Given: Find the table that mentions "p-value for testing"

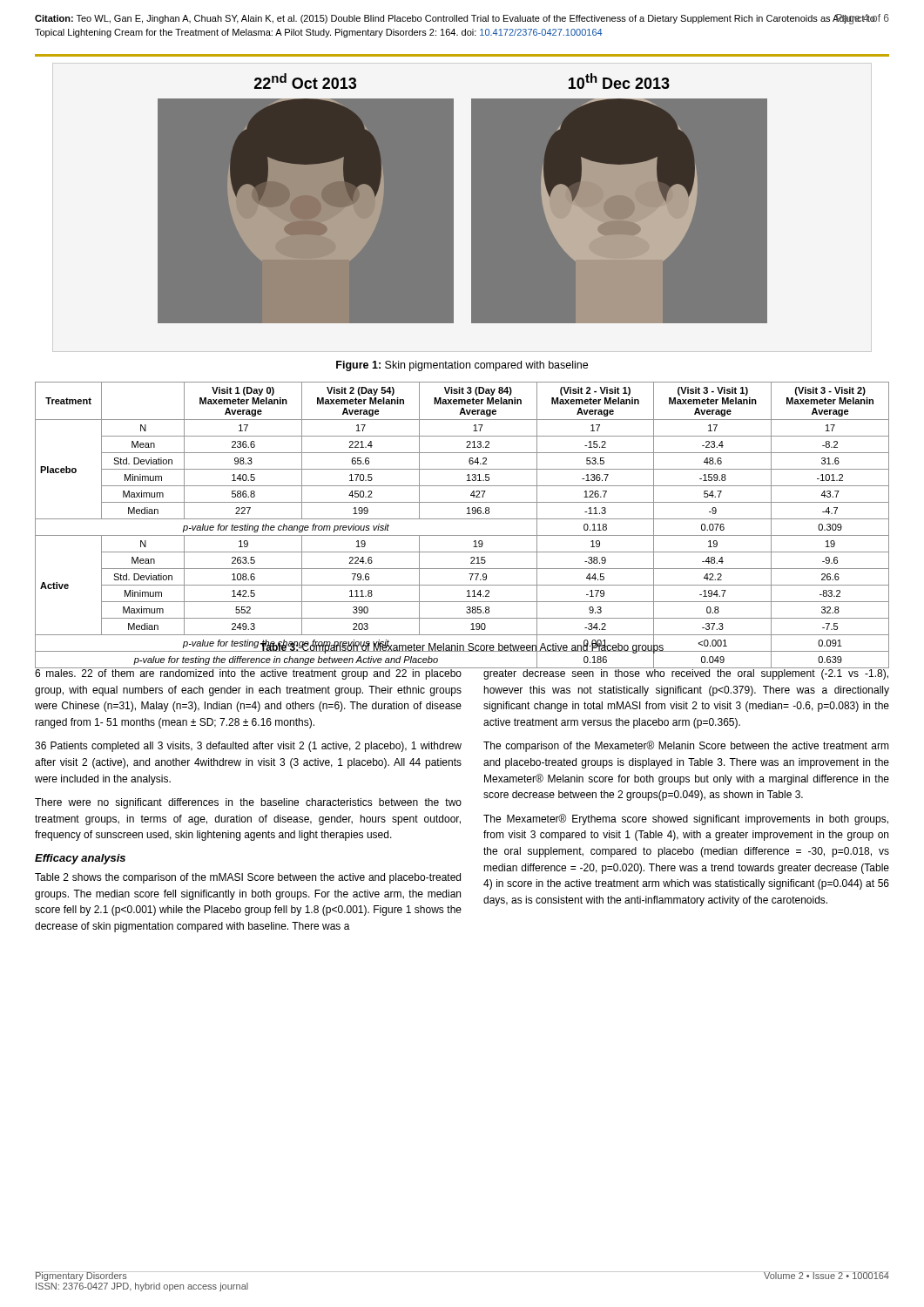Looking at the screenshot, I should (462, 525).
